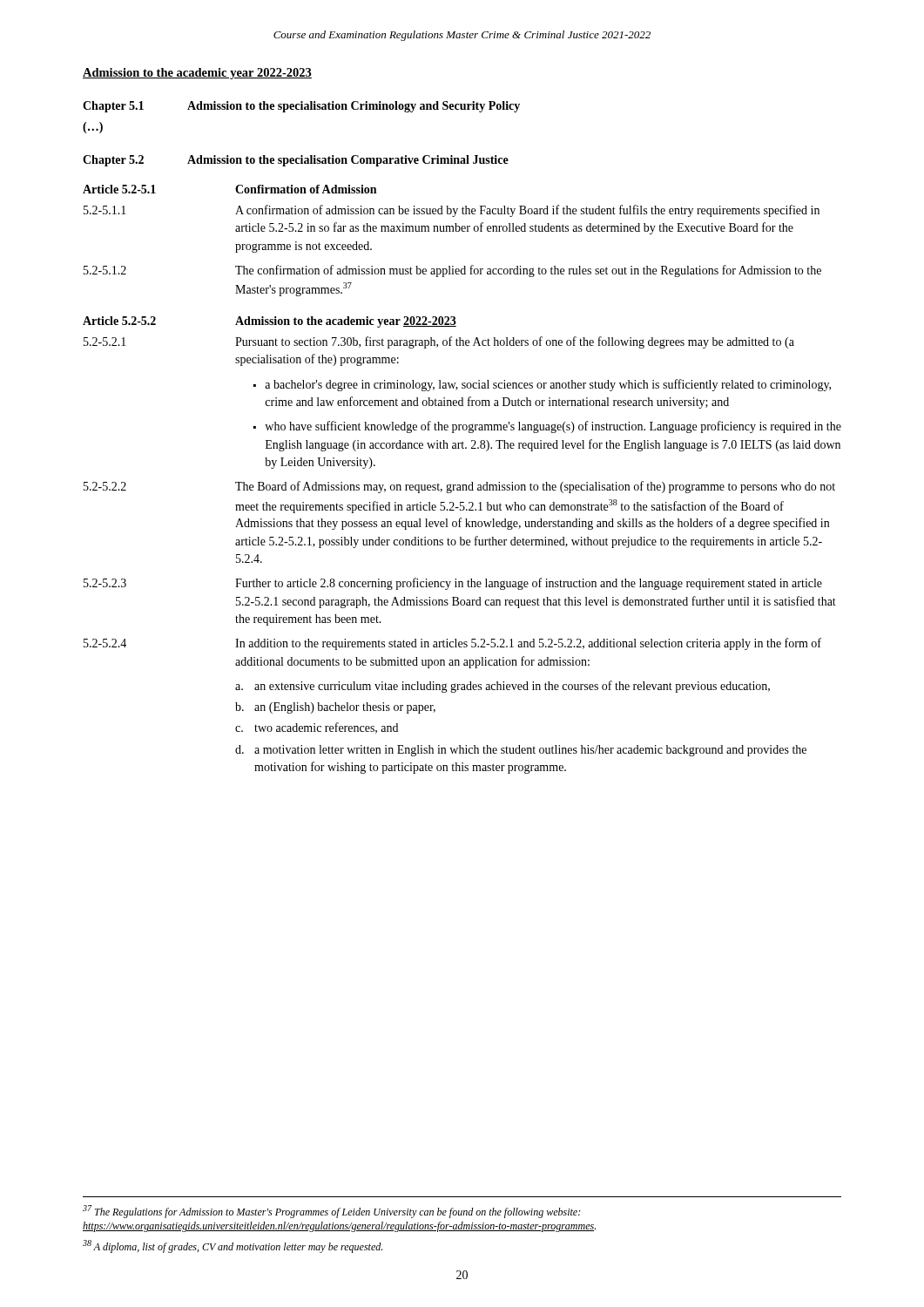Where is the passage that starts "who have sufficient"?

553,445
